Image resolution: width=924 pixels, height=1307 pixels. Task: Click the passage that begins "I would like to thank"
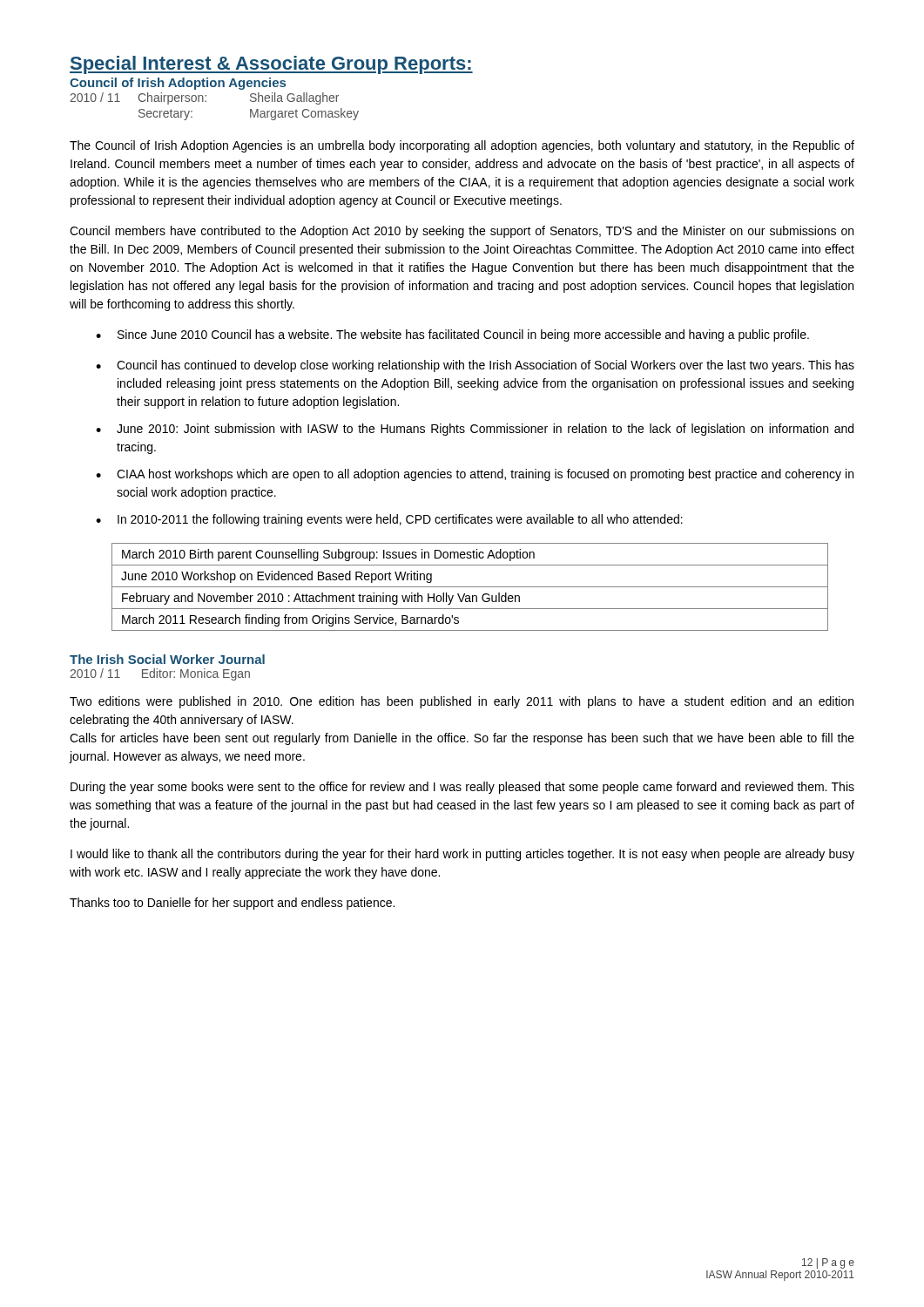tap(462, 864)
